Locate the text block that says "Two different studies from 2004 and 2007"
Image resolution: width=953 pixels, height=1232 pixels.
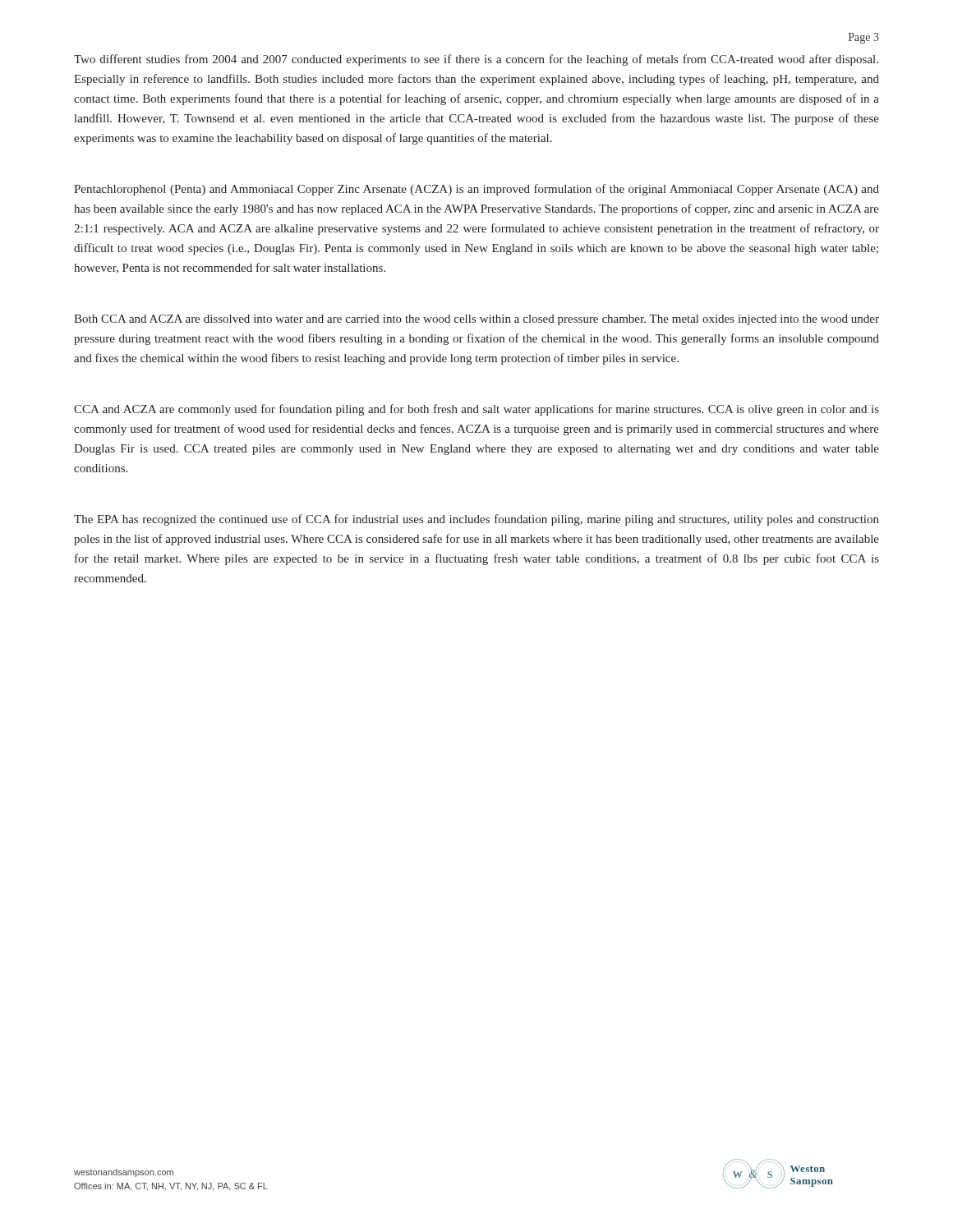pos(476,99)
